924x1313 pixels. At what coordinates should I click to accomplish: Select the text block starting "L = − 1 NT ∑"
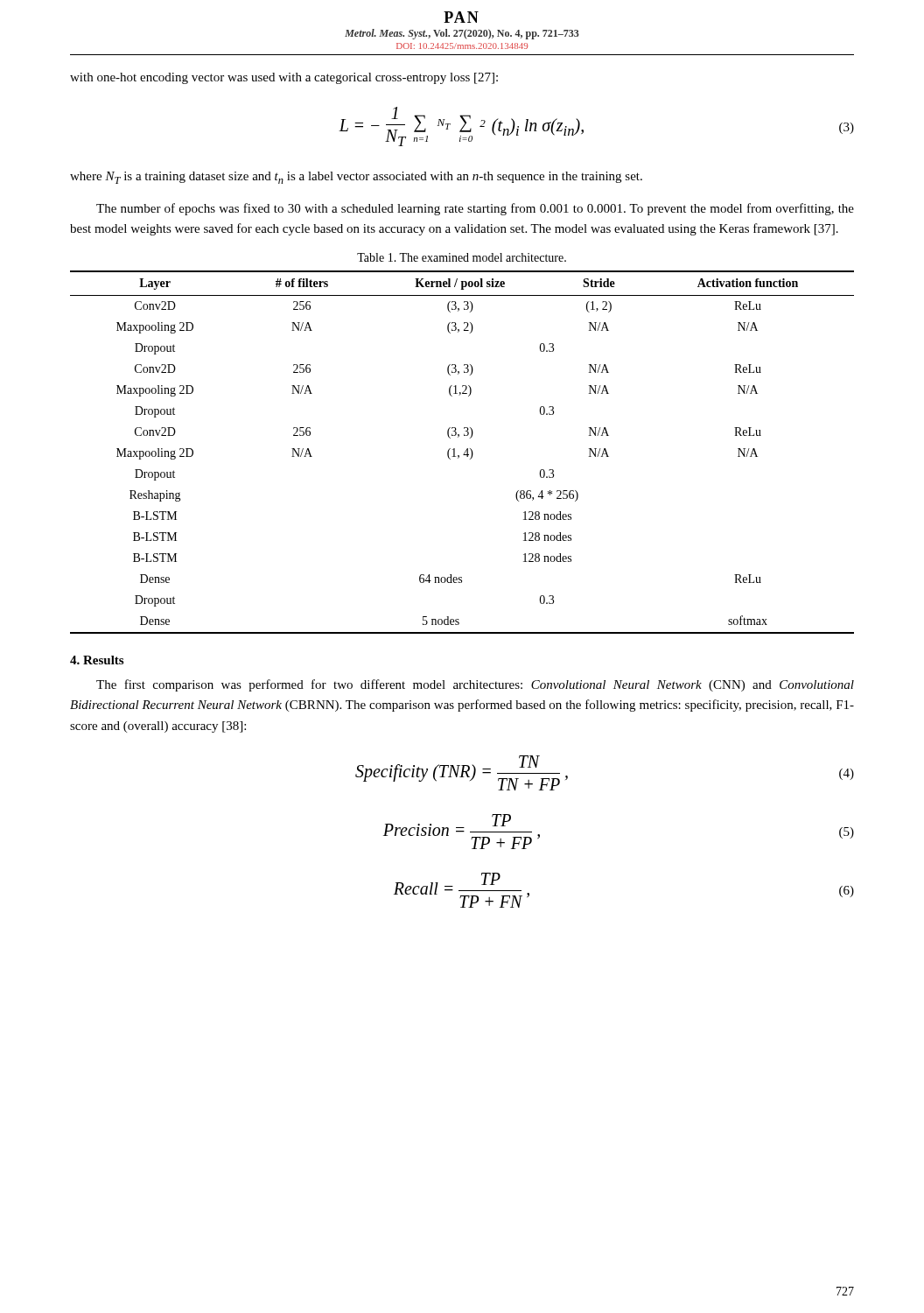tap(597, 127)
